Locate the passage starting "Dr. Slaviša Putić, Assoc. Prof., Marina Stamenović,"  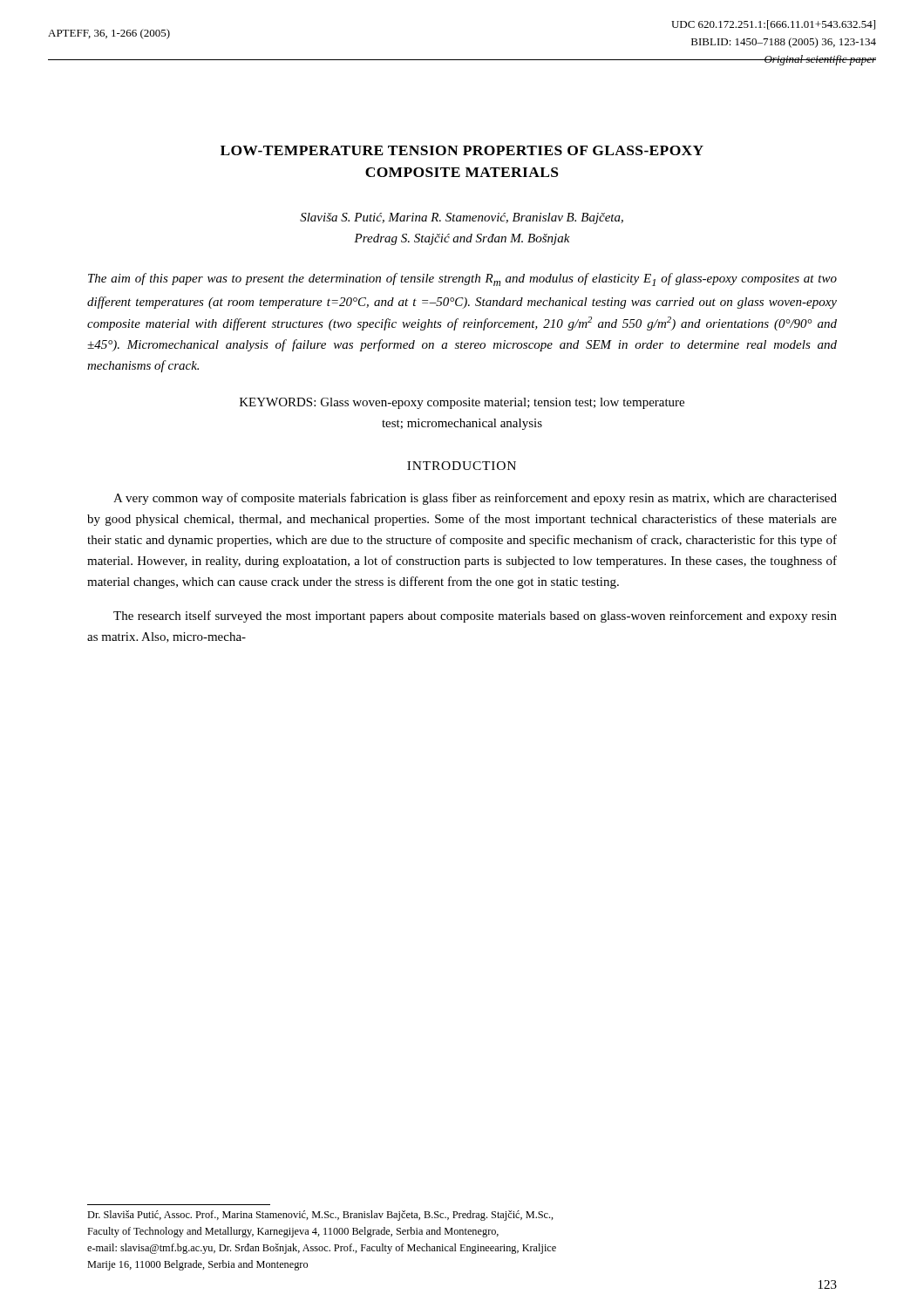(322, 1239)
